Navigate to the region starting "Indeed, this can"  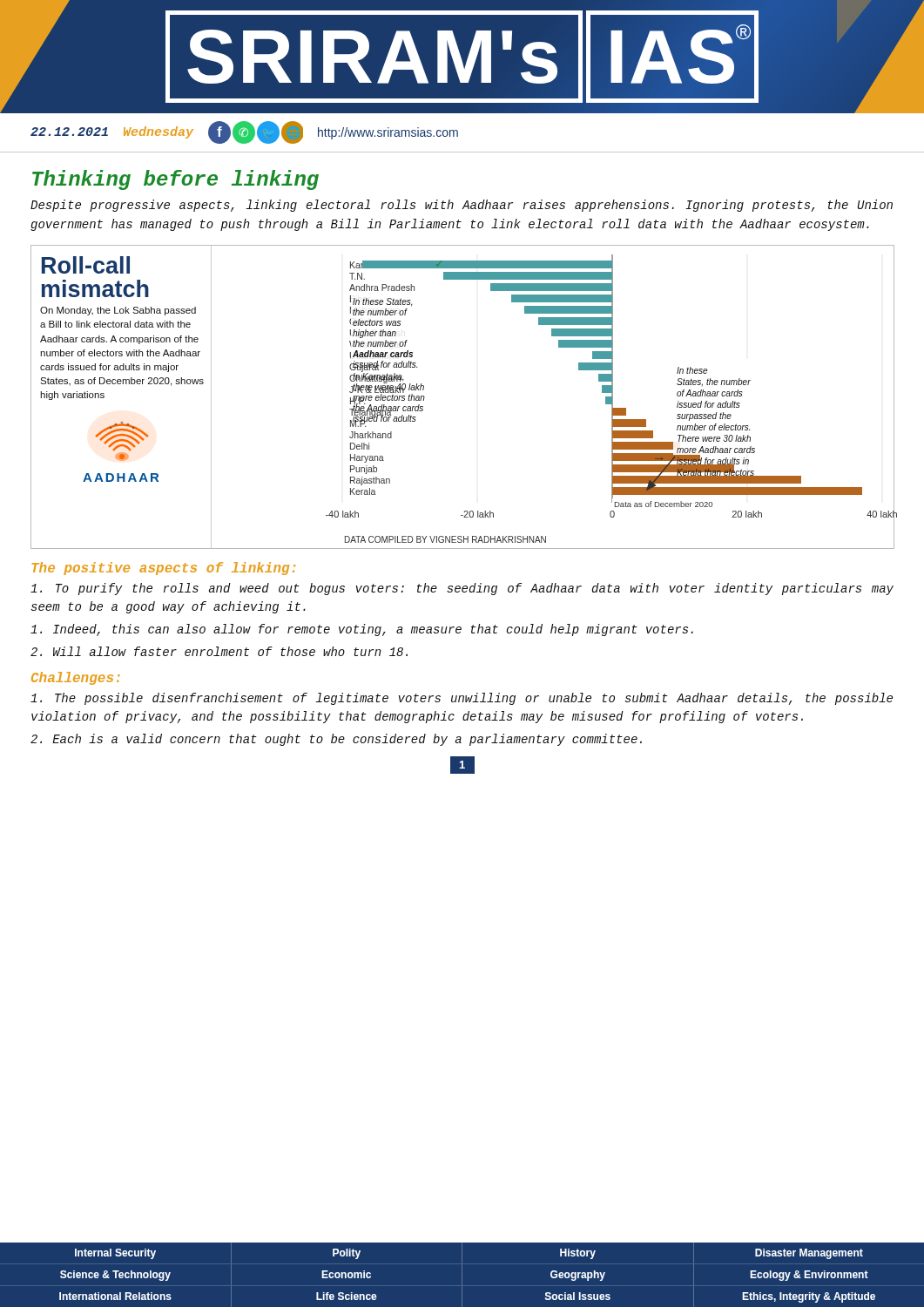click(x=363, y=630)
